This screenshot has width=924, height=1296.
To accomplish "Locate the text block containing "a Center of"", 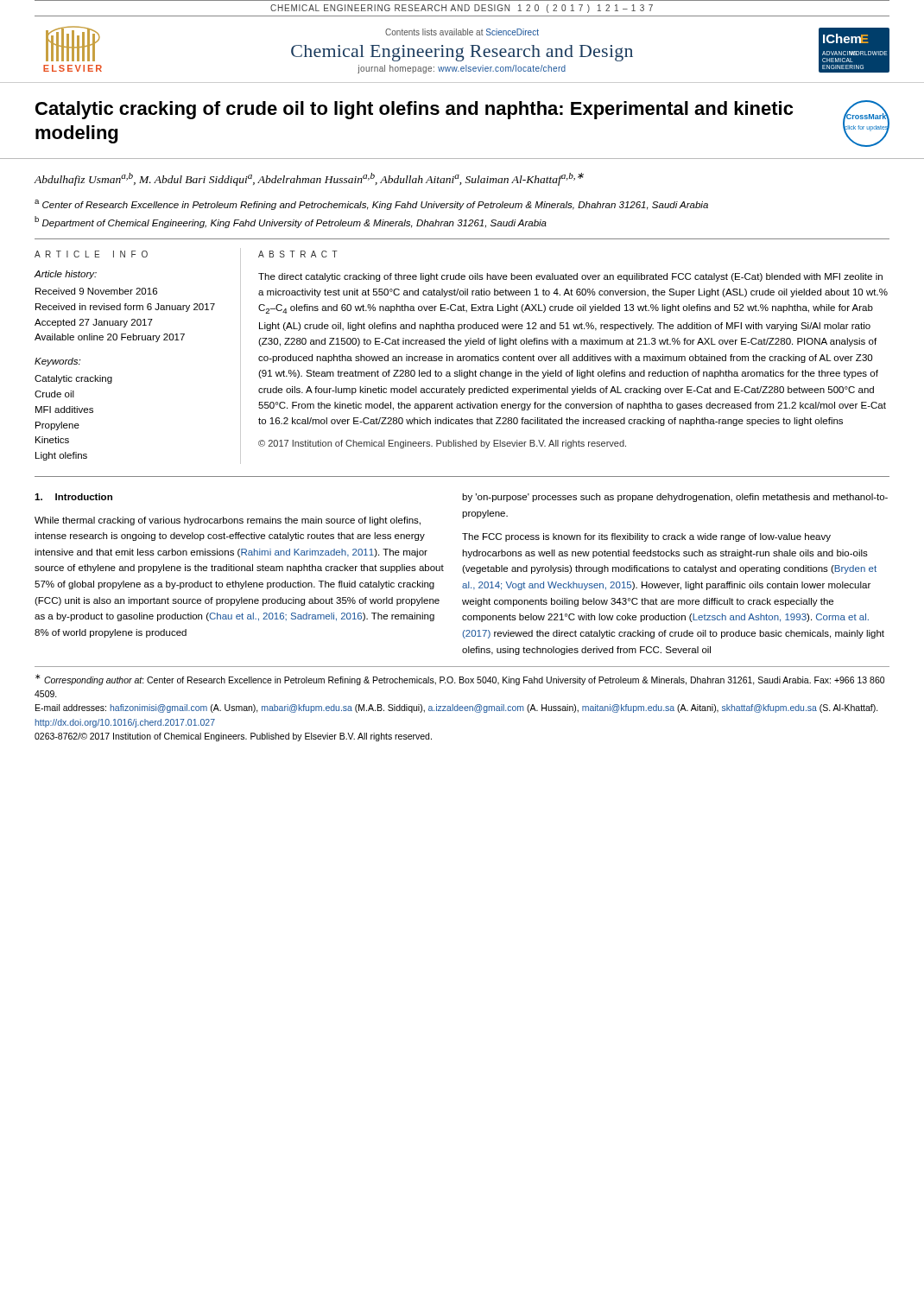I will [371, 212].
